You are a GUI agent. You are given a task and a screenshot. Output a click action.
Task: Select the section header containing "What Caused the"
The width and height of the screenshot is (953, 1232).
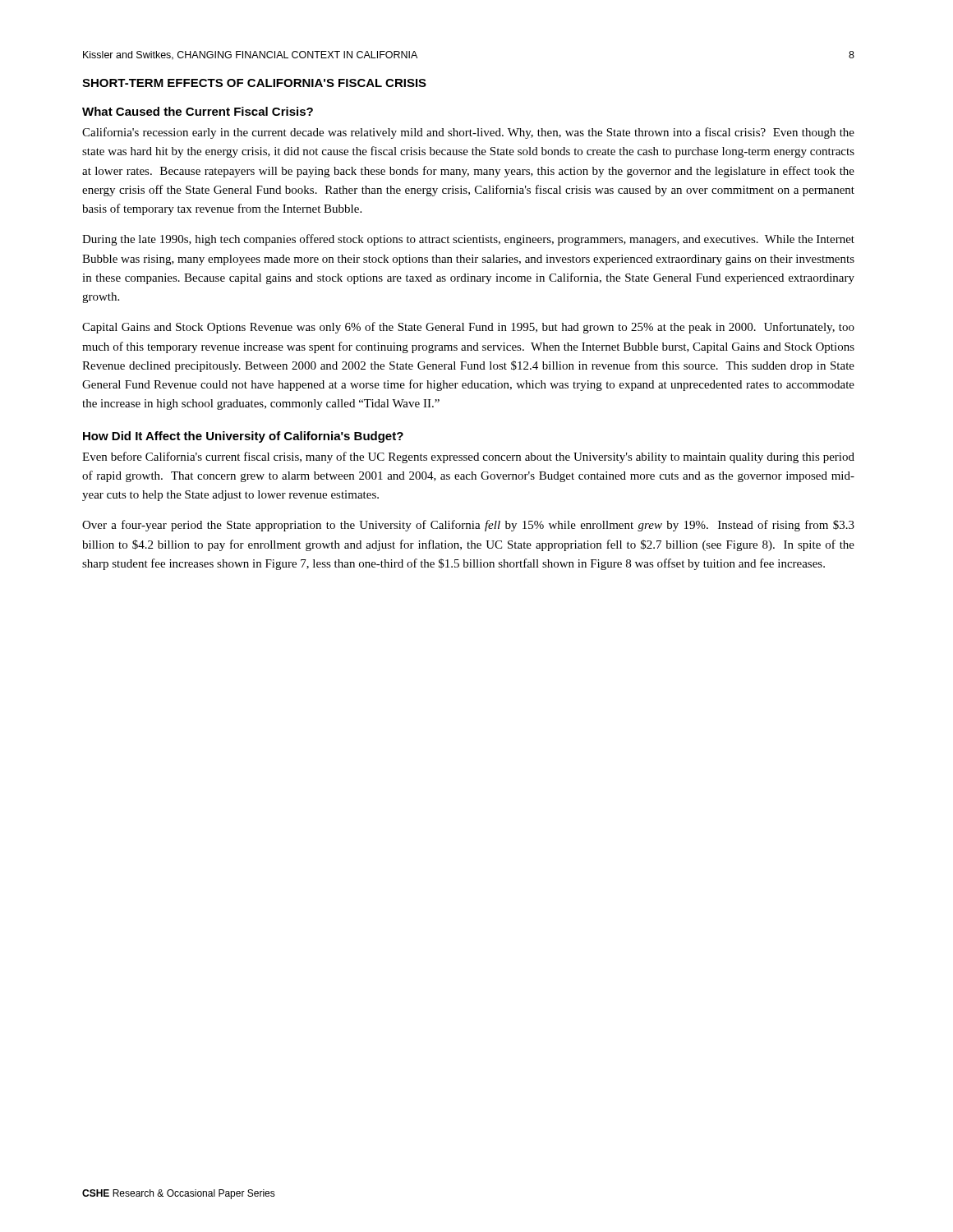(x=198, y=111)
